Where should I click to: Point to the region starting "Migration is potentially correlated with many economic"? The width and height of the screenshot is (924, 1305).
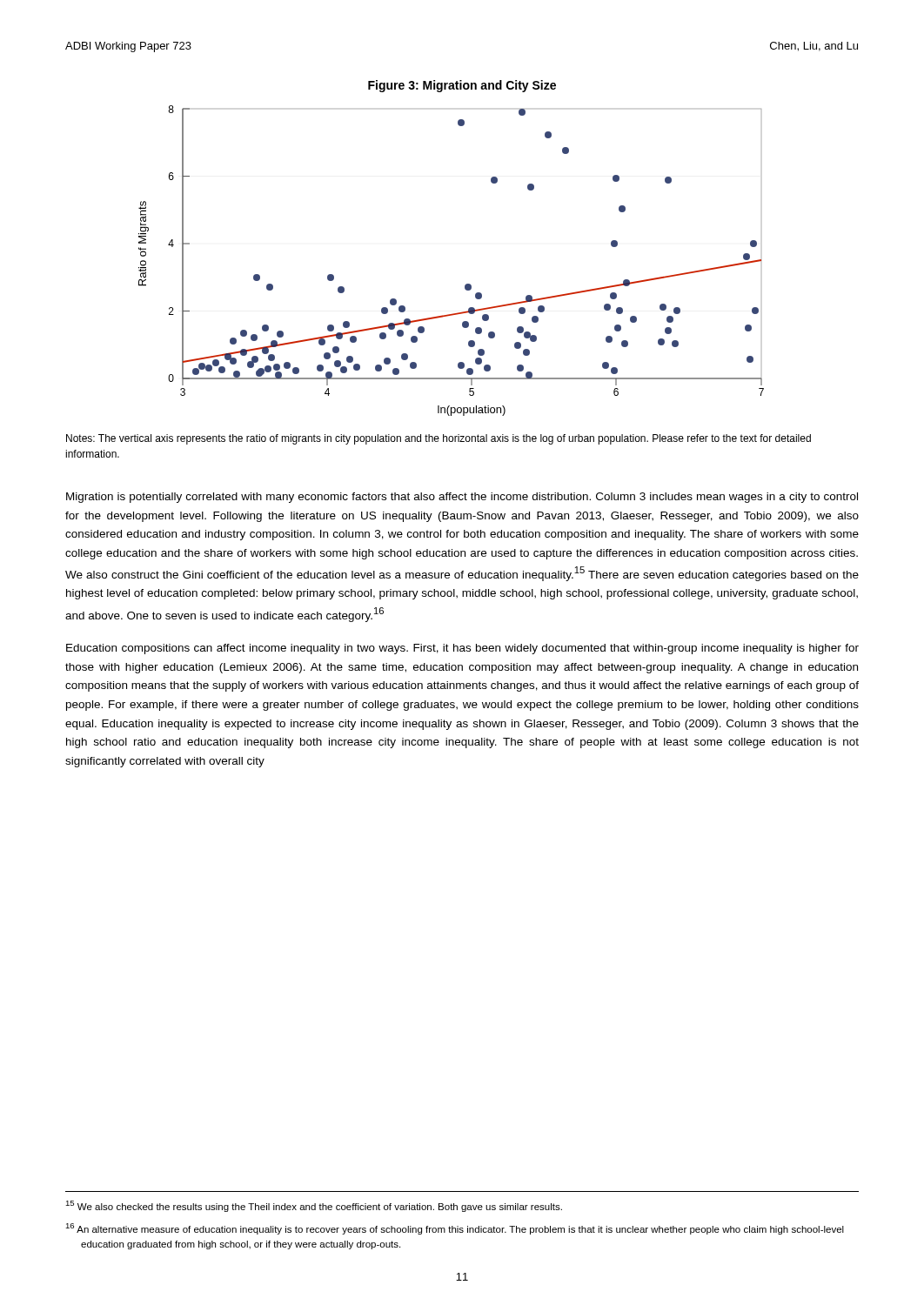462,556
